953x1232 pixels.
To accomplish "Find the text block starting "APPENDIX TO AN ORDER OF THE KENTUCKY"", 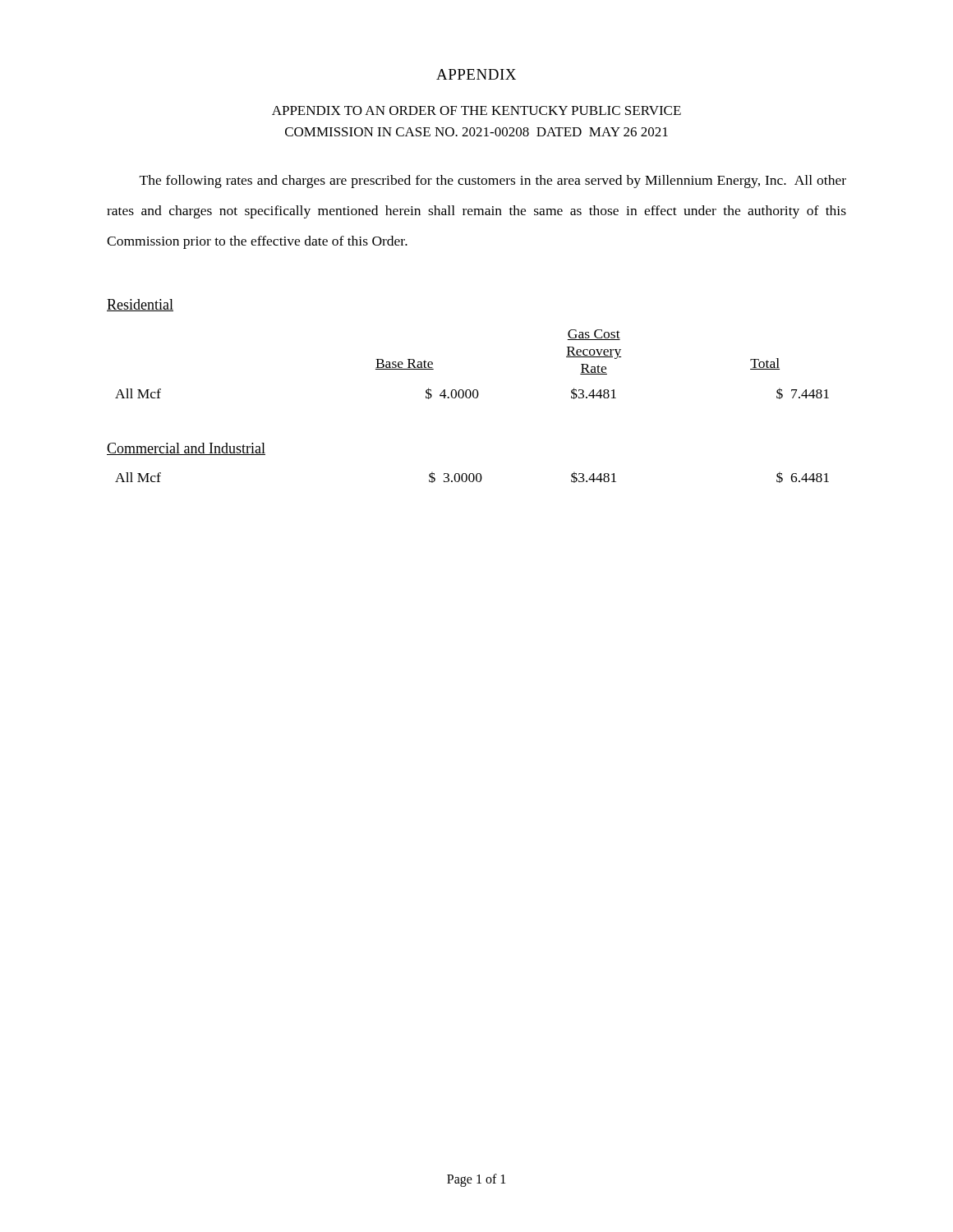I will [476, 121].
